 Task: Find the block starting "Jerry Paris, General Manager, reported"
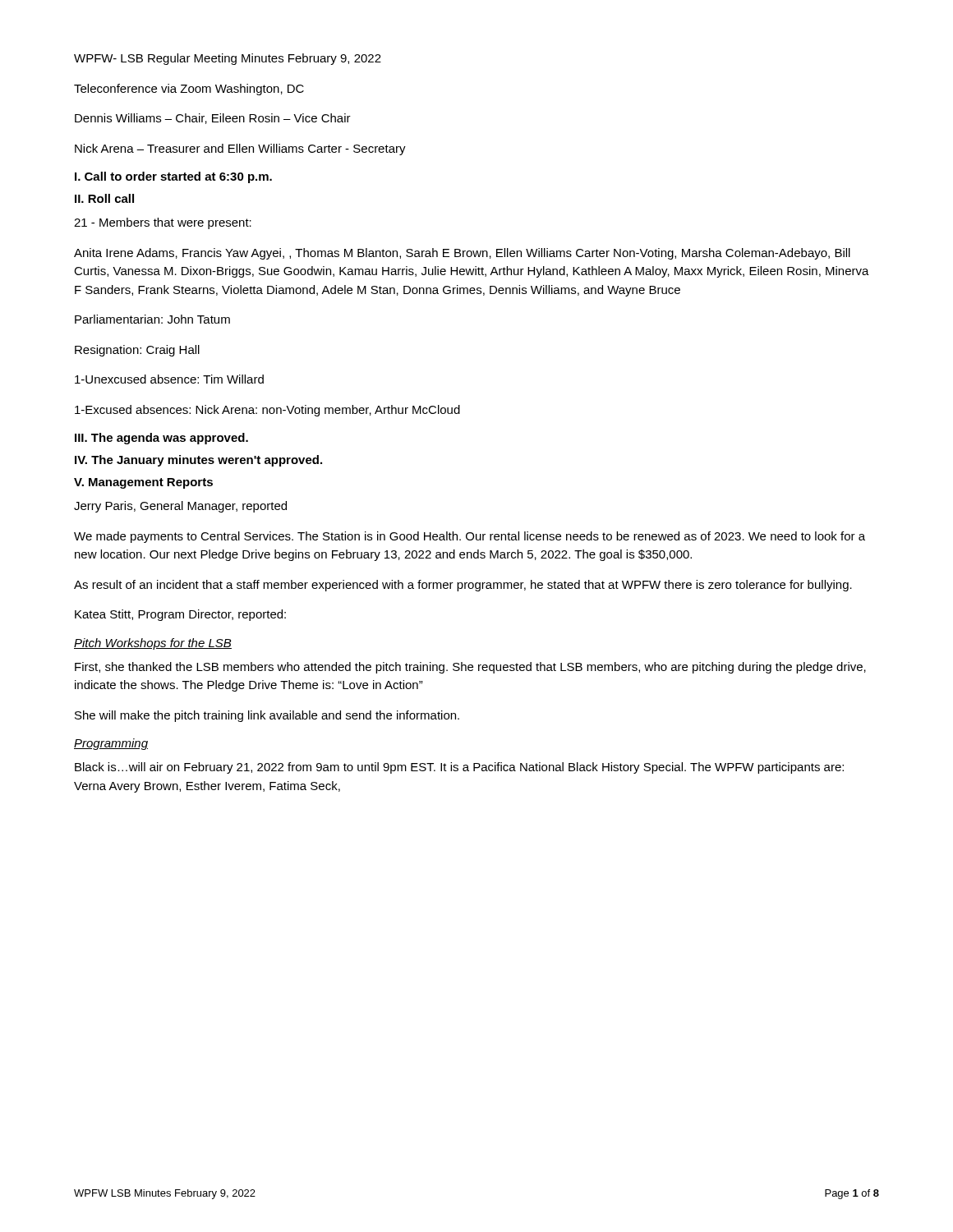point(181,506)
